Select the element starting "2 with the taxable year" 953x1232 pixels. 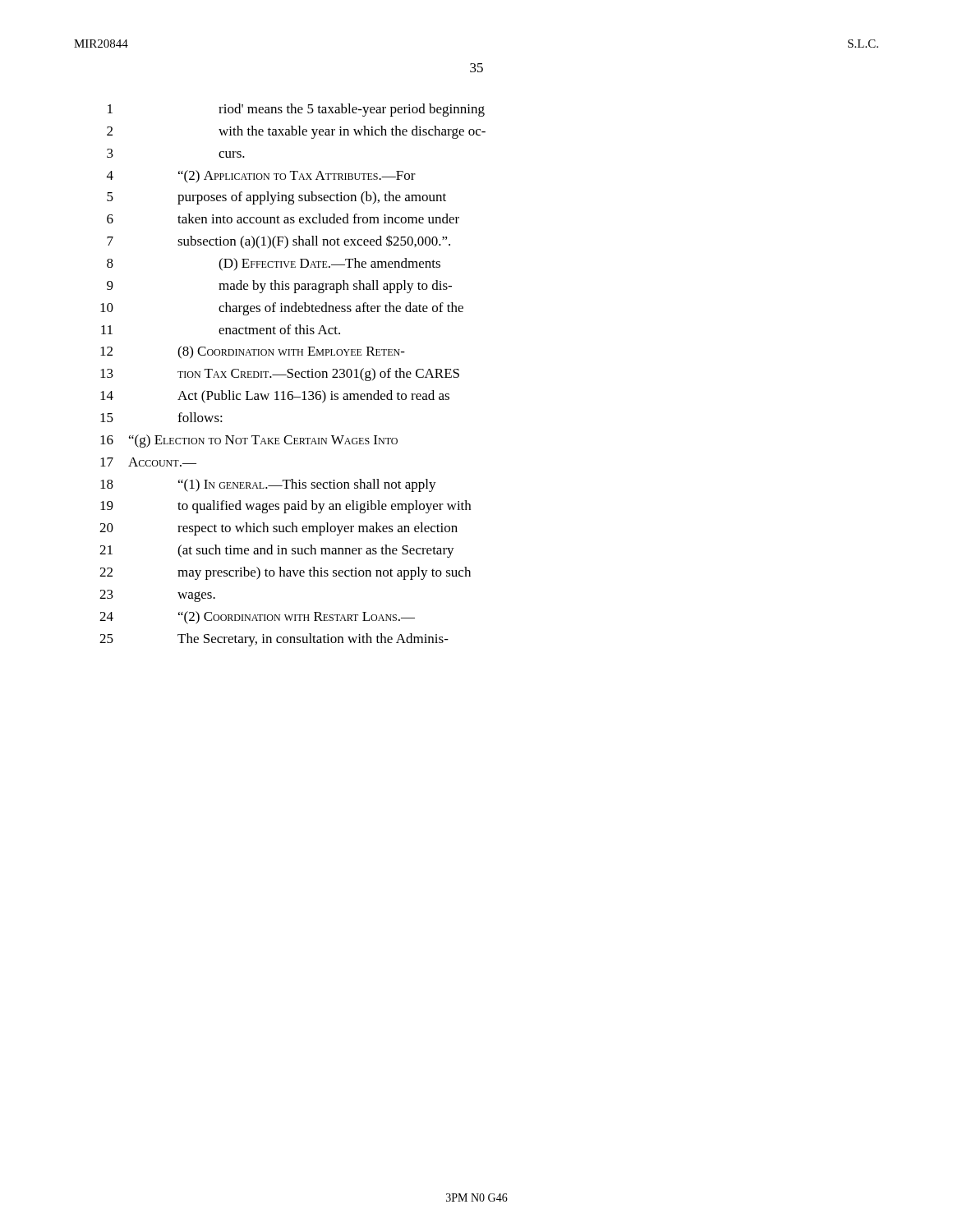(476, 132)
